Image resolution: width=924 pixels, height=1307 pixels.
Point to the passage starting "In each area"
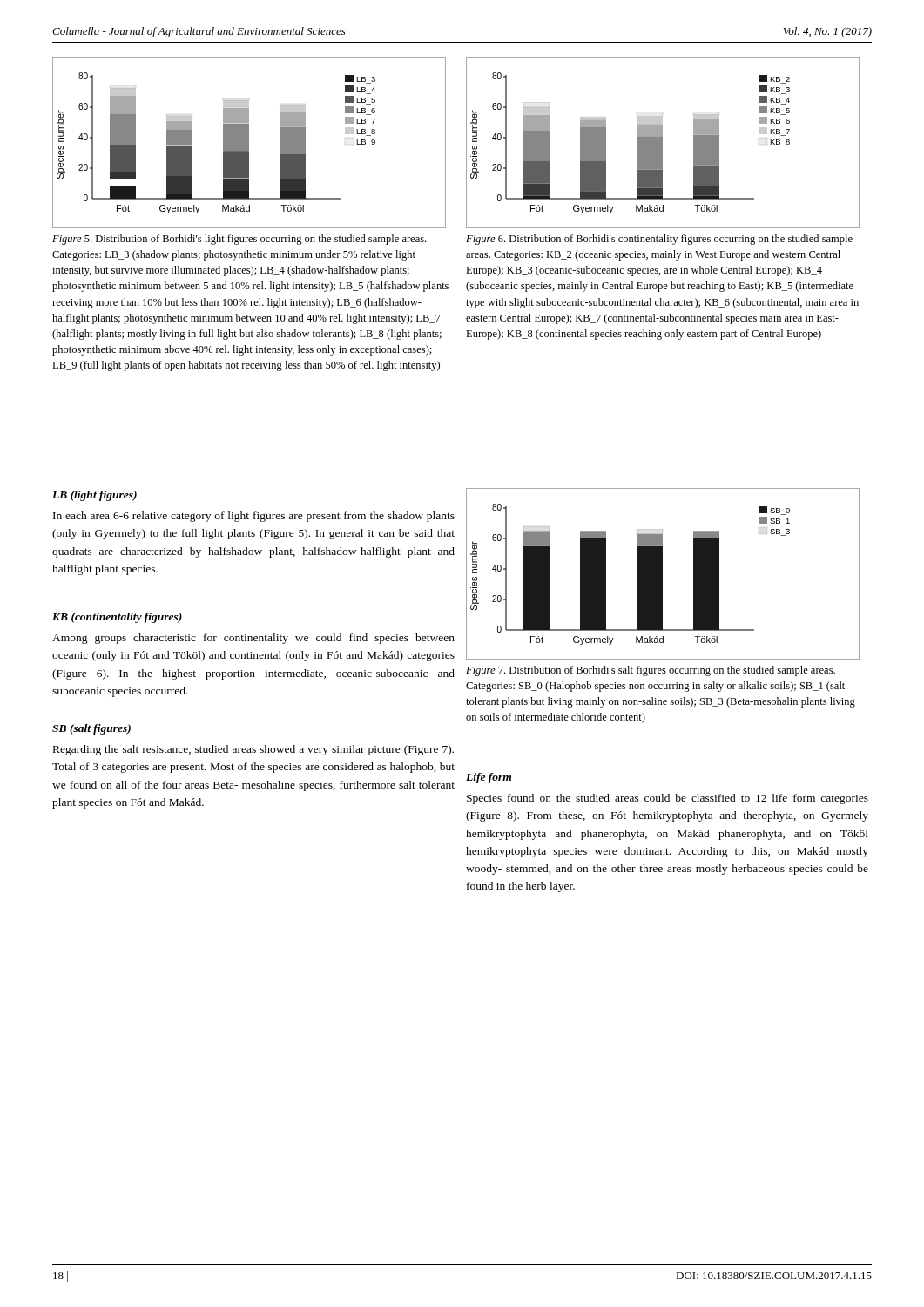(253, 542)
